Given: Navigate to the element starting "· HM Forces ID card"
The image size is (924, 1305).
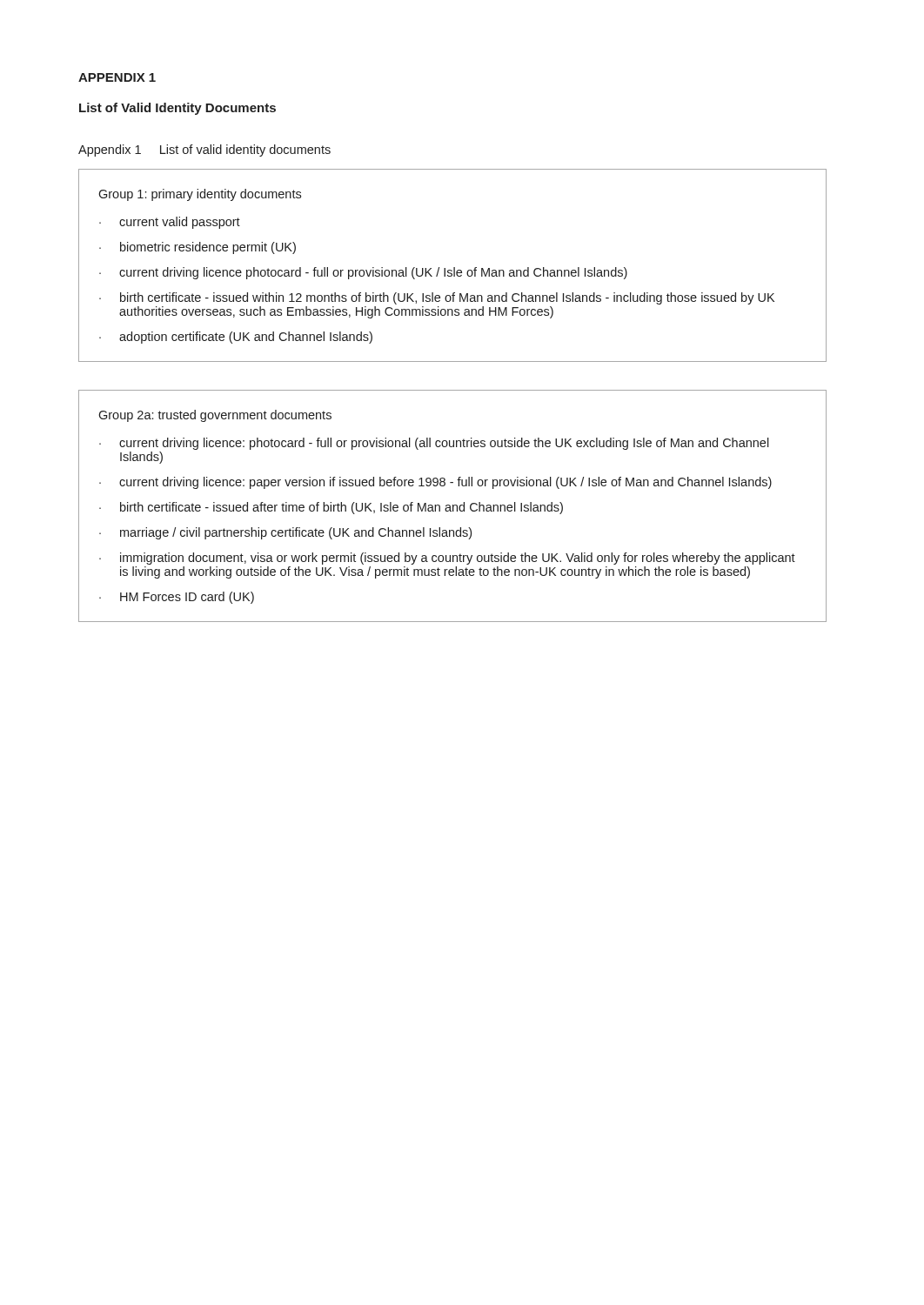Looking at the screenshot, I should (176, 597).
